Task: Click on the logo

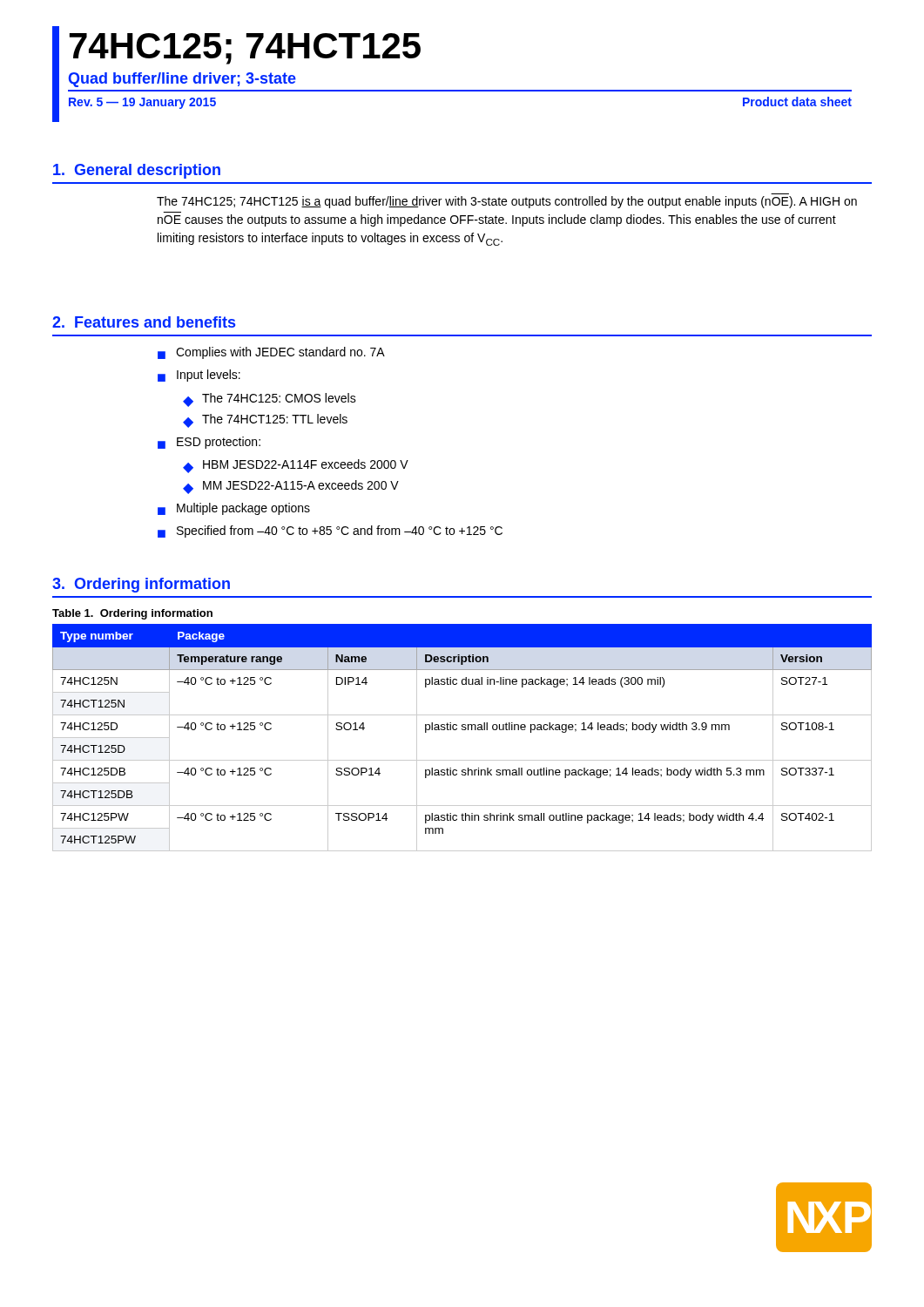Action: pos(824,1219)
